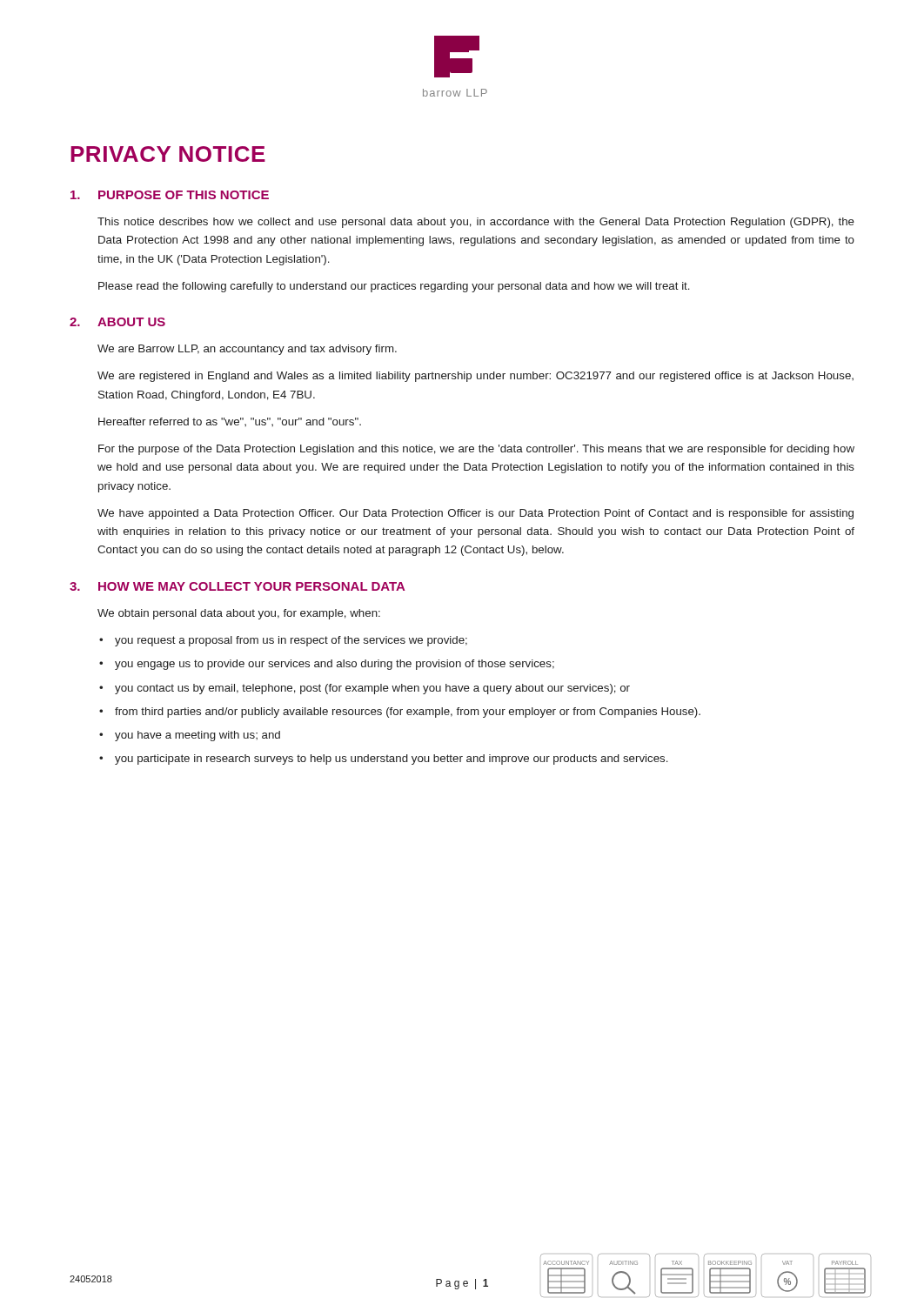Click the section header that begins "3.HOW WE MAY COLLECT"
The image size is (924, 1305).
coord(237,586)
